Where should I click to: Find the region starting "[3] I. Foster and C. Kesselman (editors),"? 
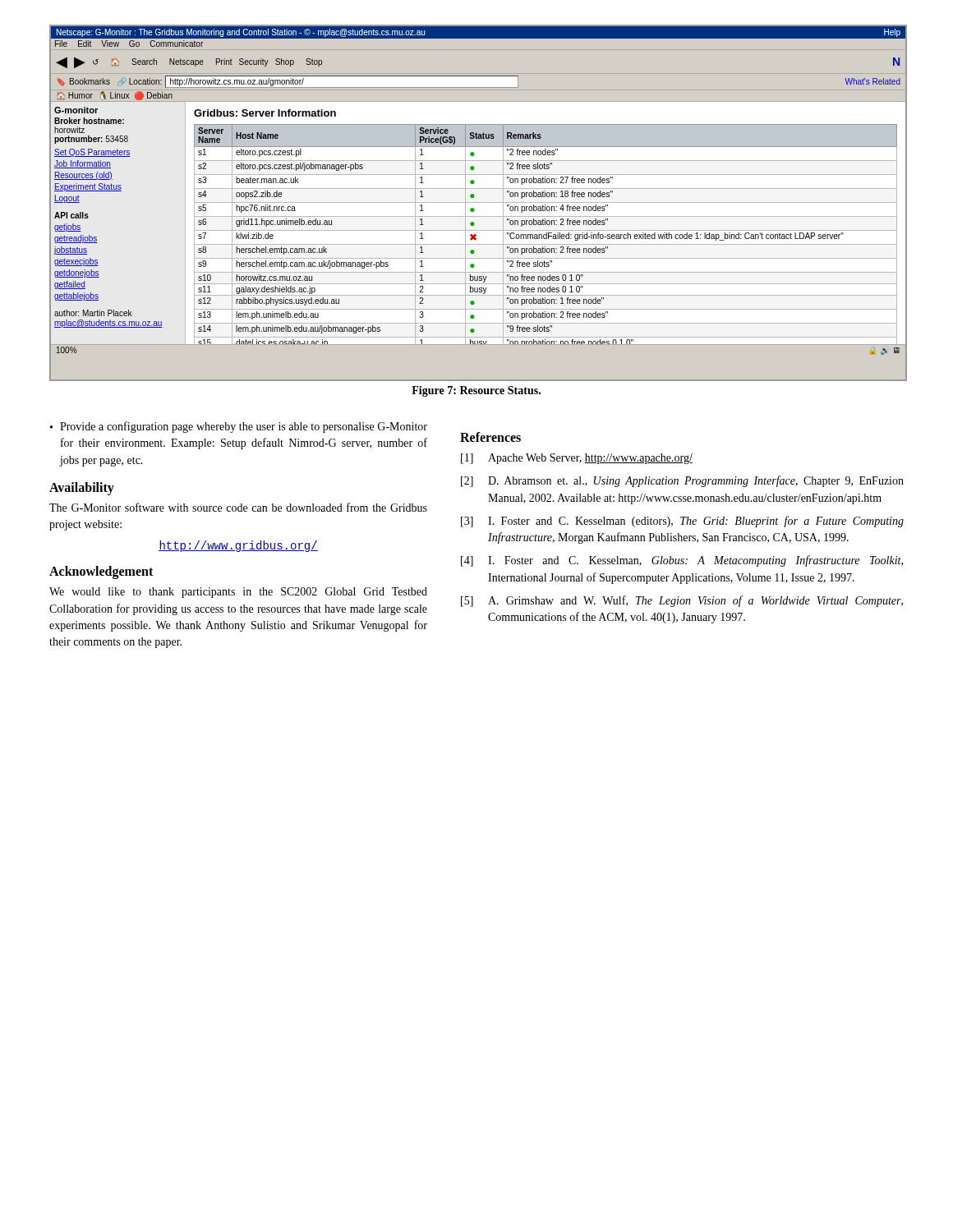tap(682, 530)
